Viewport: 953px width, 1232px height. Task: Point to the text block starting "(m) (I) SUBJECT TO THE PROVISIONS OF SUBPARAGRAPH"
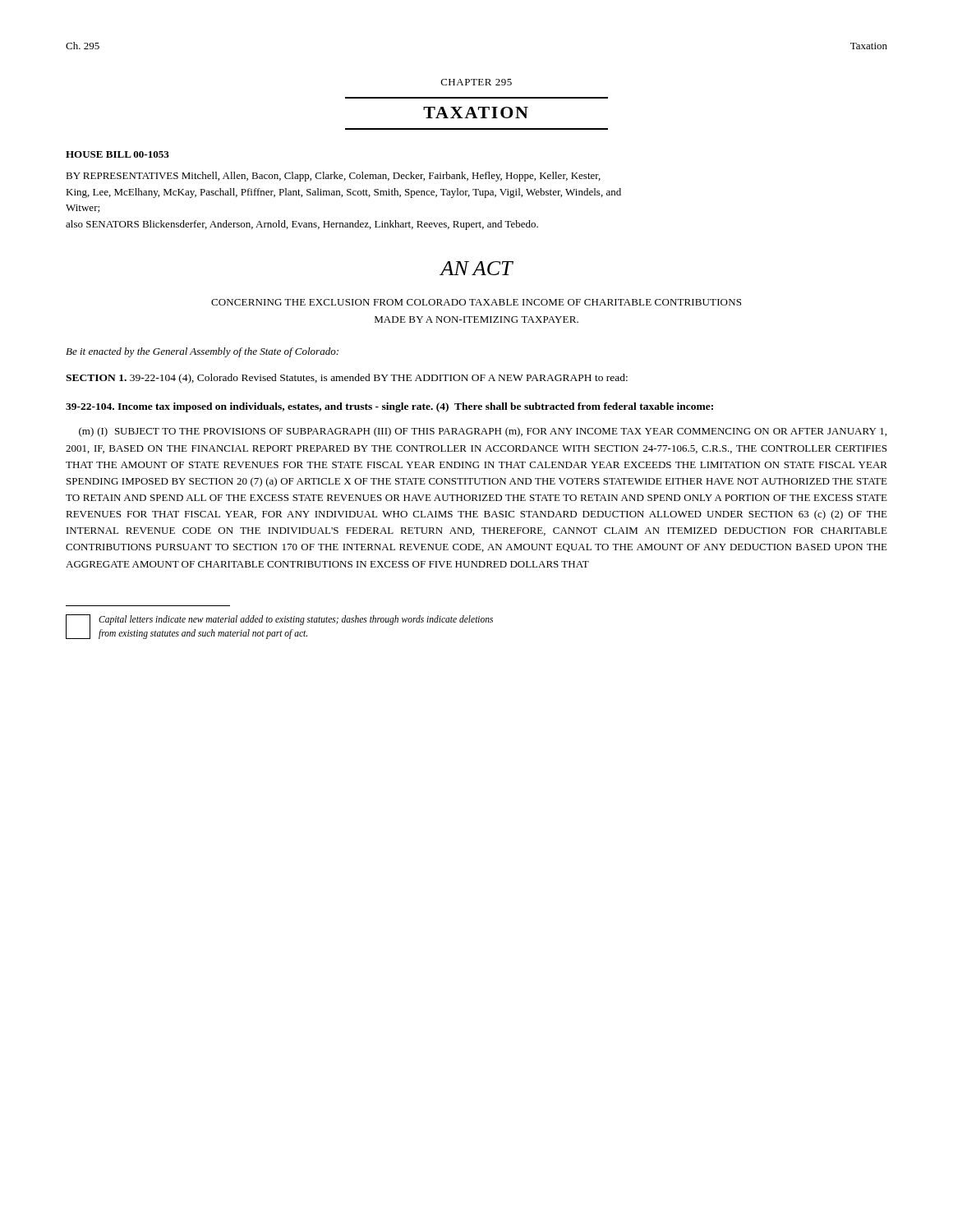point(476,497)
